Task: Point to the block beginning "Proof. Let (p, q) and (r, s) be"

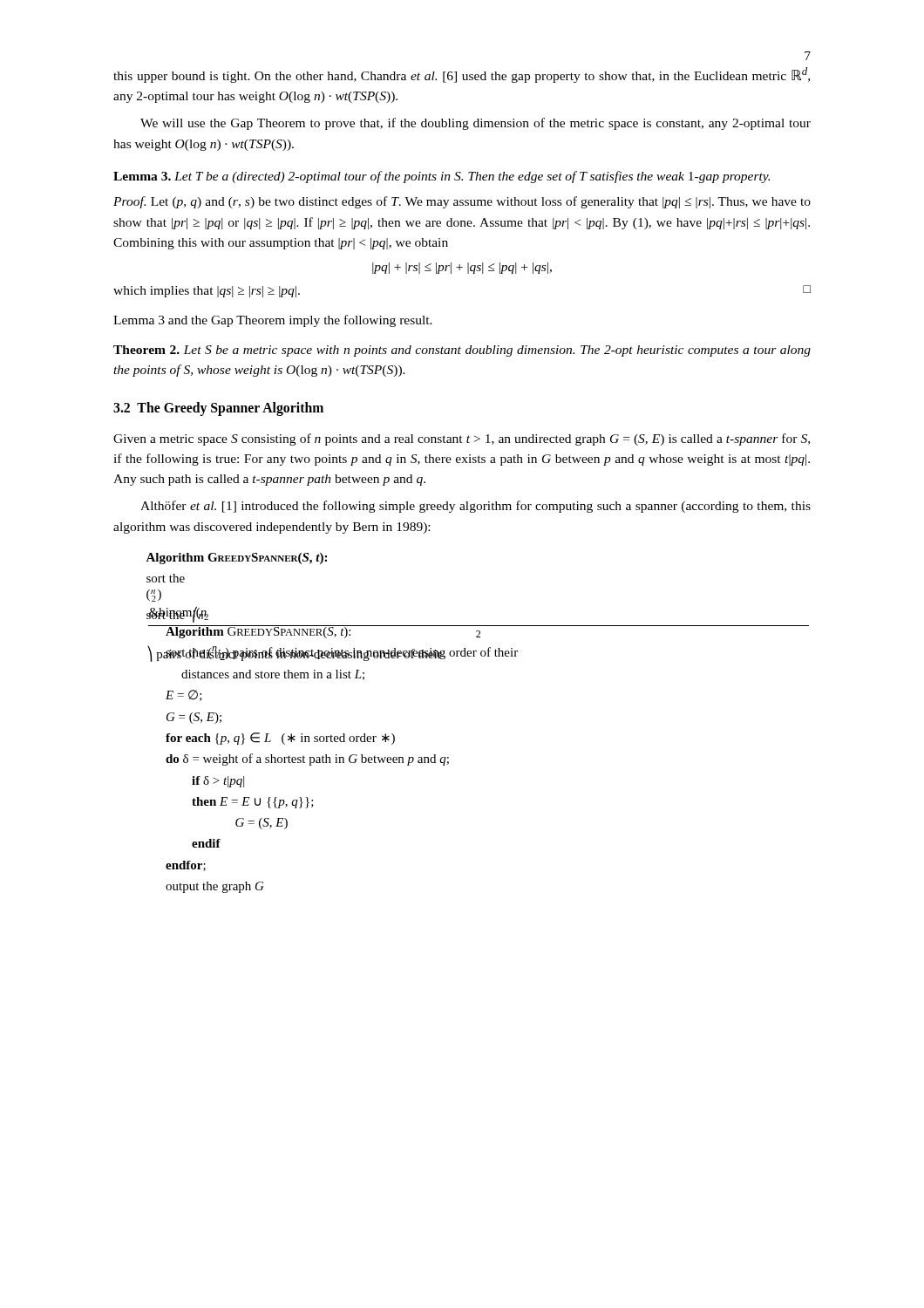Action: [462, 222]
